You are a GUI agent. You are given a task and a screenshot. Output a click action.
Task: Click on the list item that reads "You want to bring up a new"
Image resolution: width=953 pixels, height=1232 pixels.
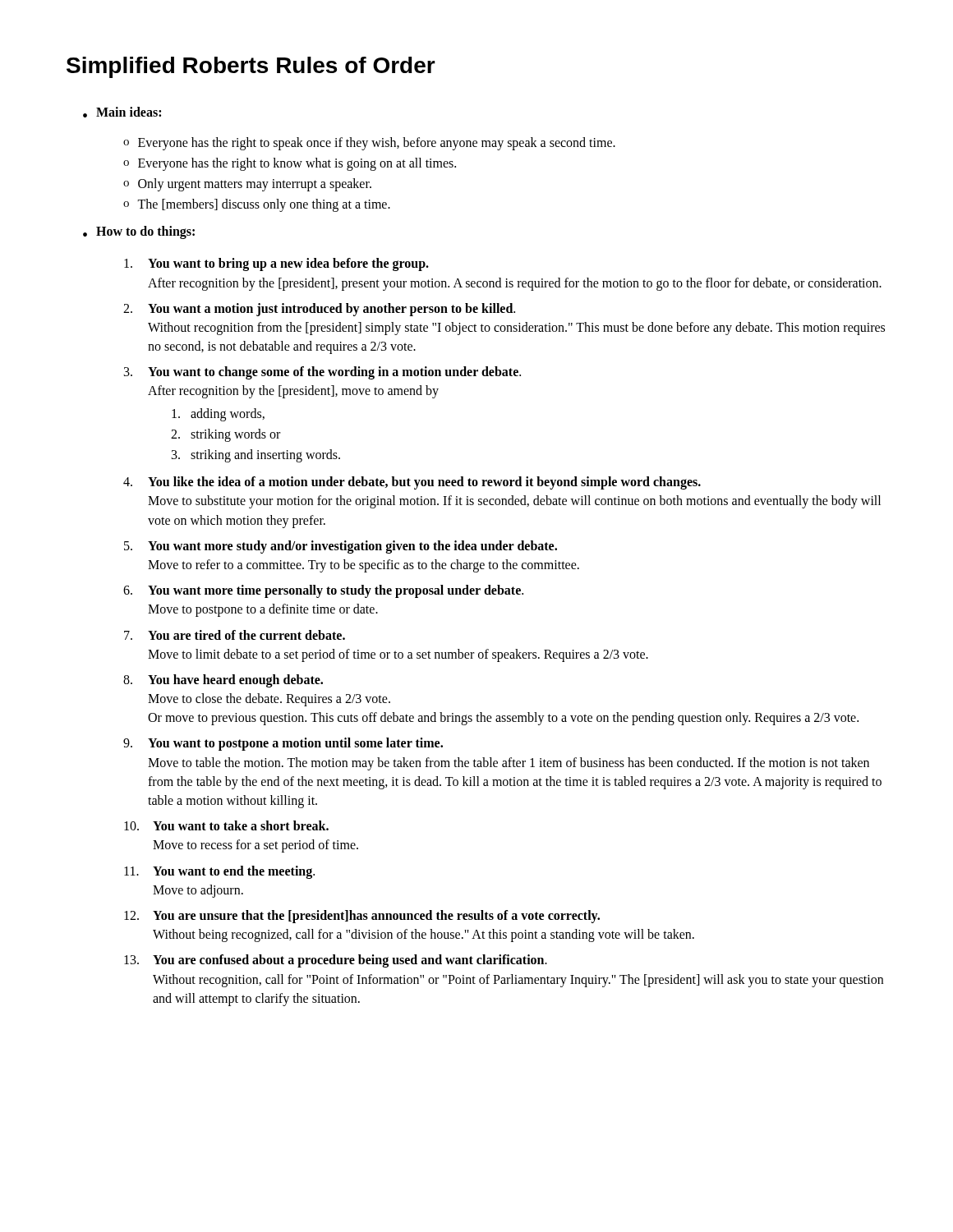503,273
